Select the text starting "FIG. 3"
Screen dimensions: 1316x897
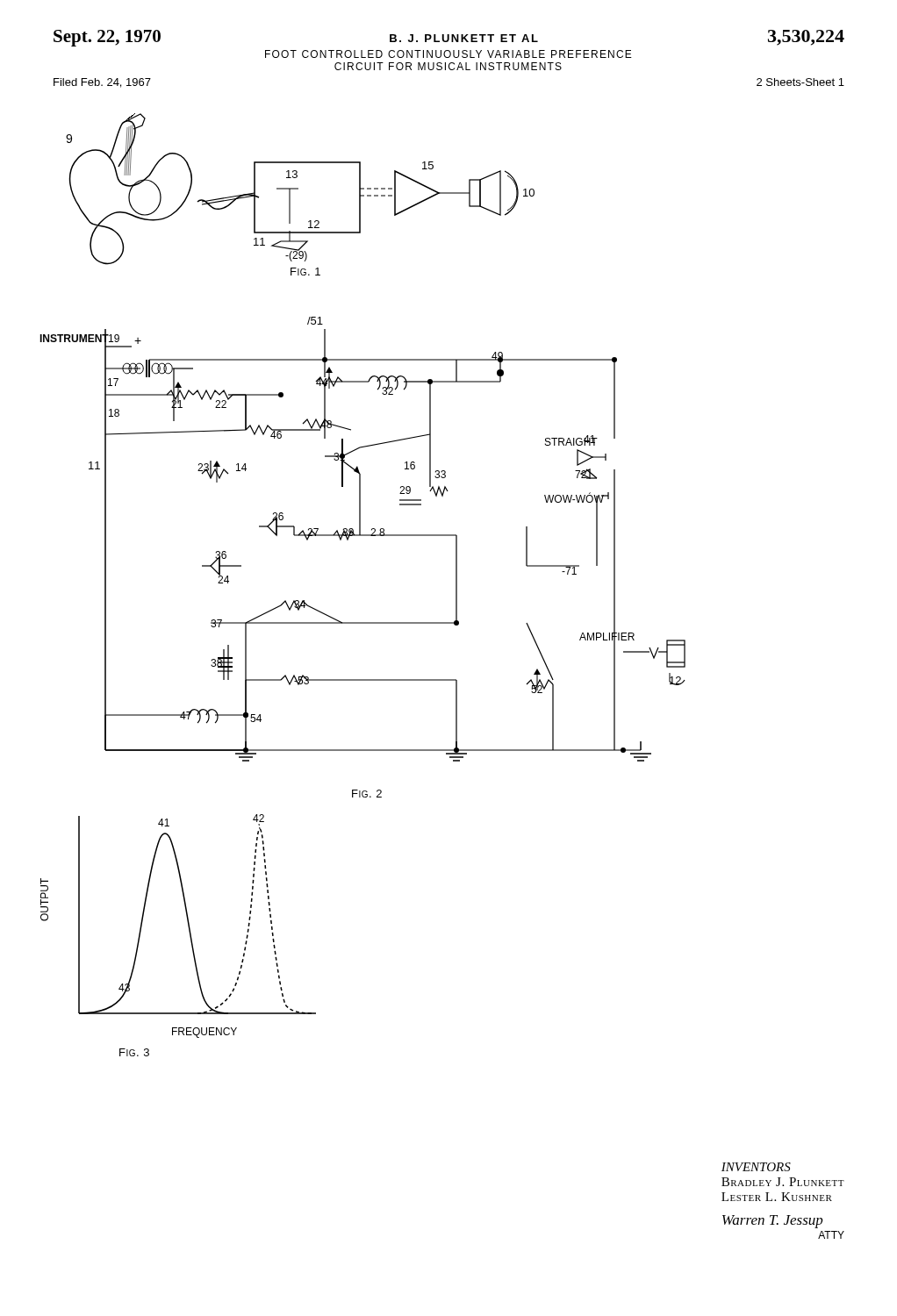(x=134, y=1052)
